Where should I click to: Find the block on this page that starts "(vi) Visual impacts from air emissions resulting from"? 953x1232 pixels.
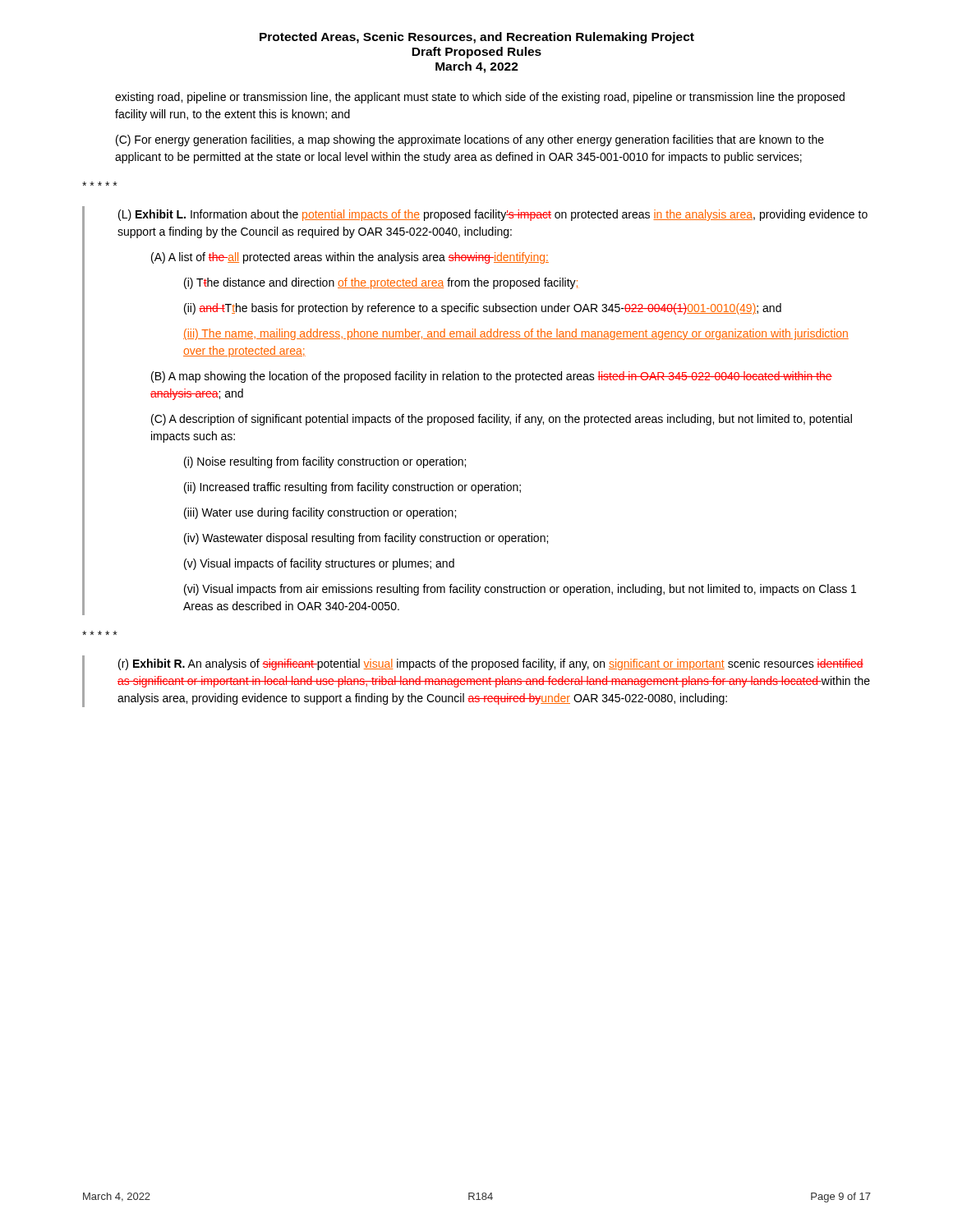(520, 598)
